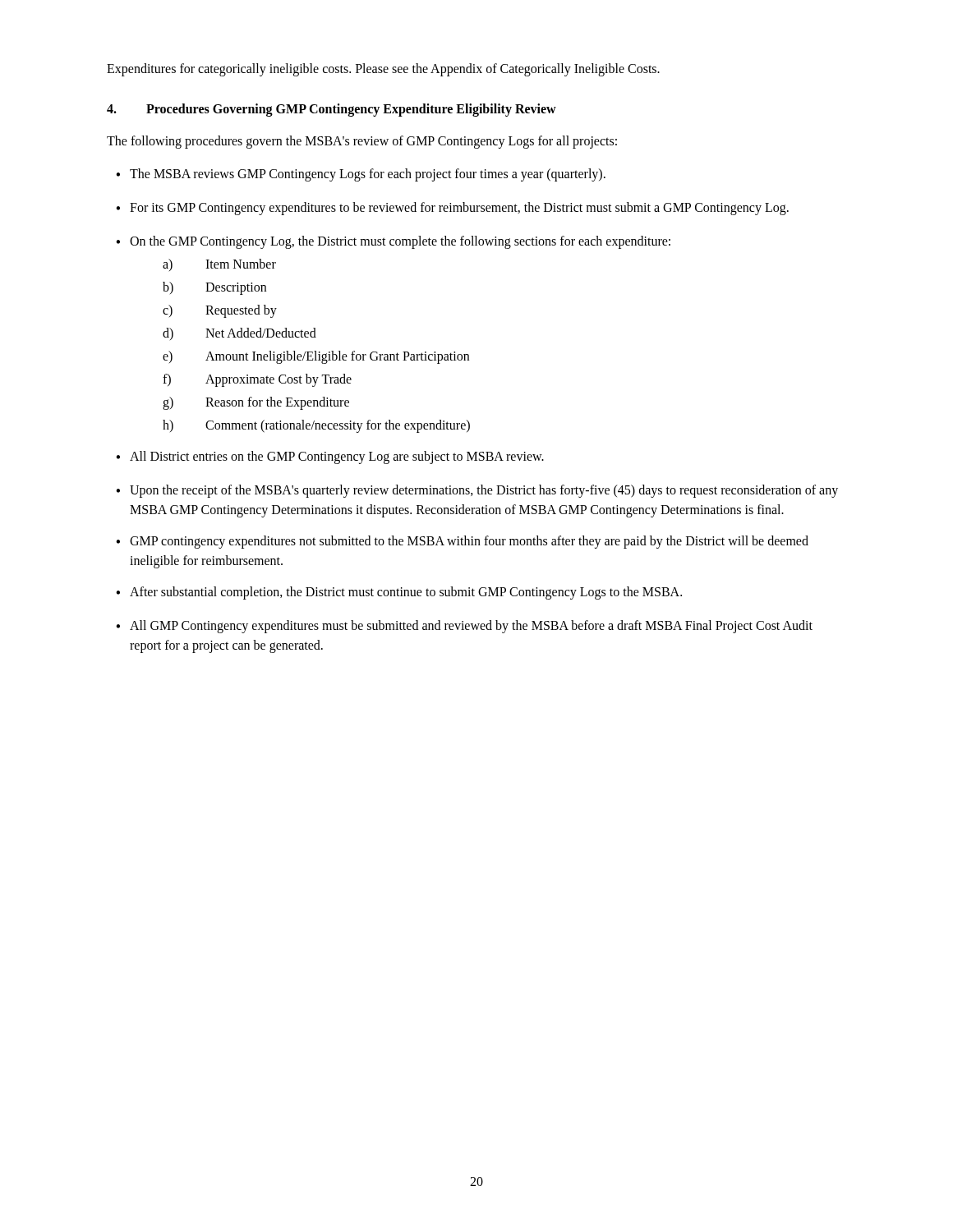Navigate to the passage starting "• All GMP Contingency expenditures must"
This screenshot has width=953, height=1232.
pos(476,636)
